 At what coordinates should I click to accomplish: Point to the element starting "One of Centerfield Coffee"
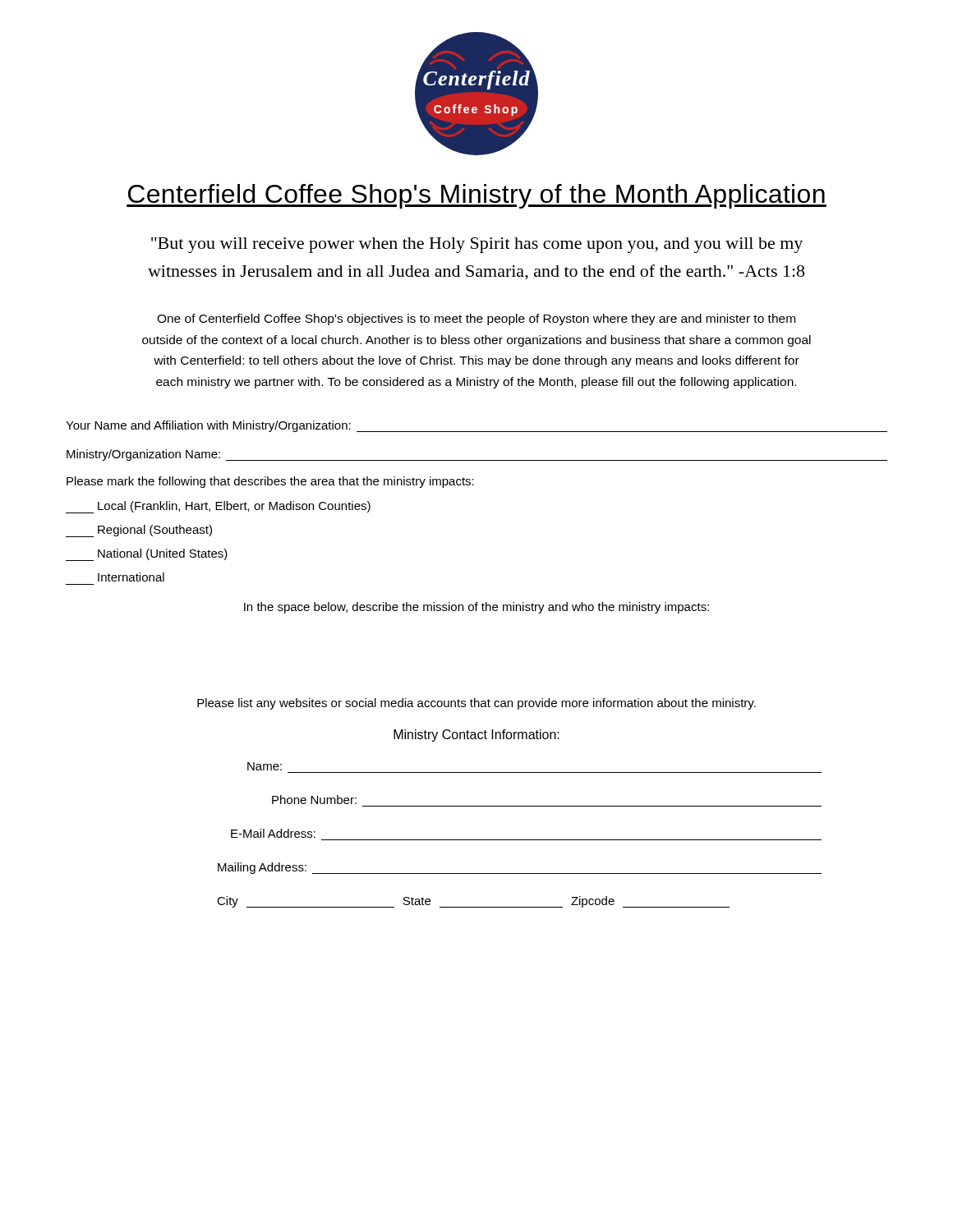click(476, 350)
